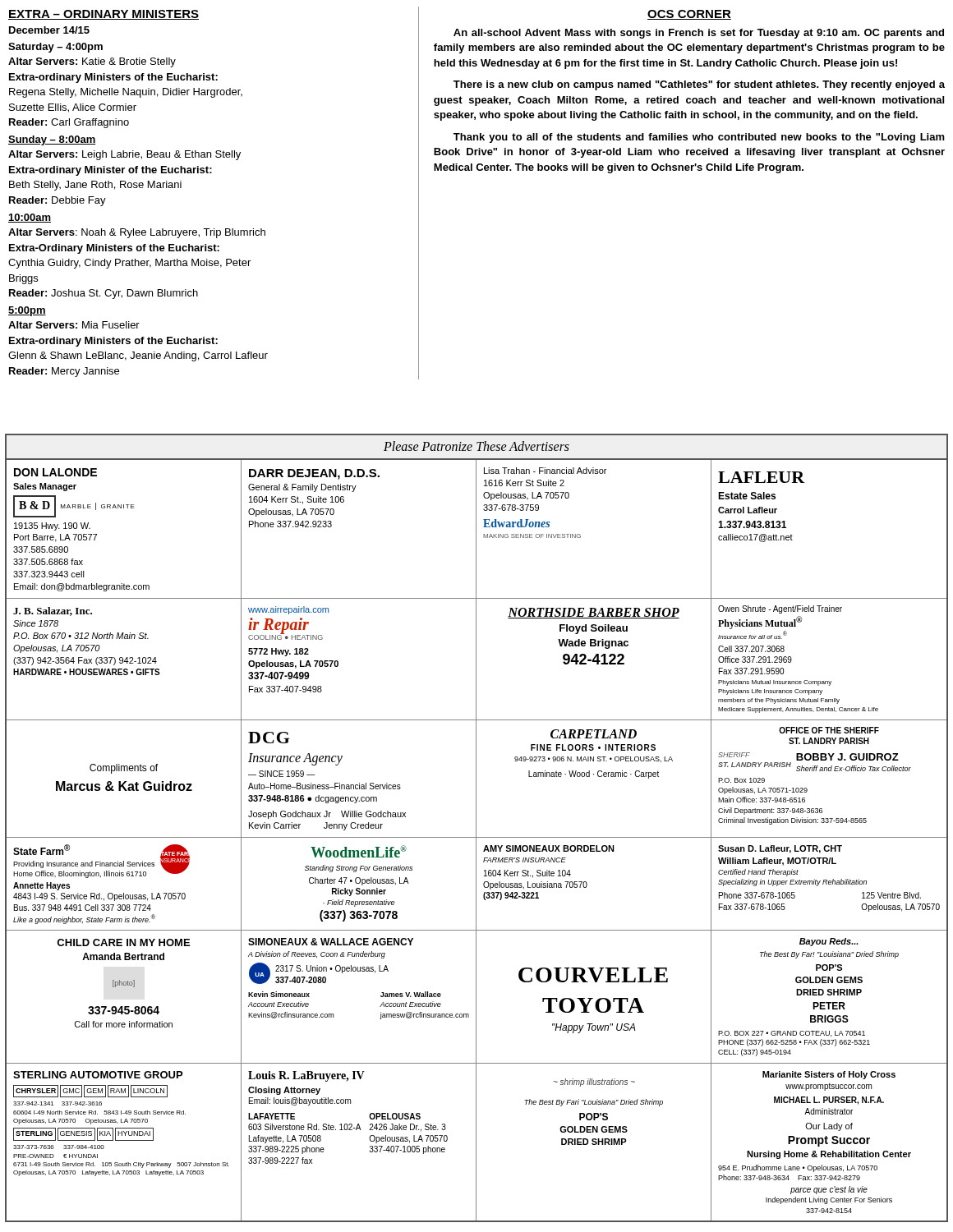Navigate to the region starting "Marianite Sisters of"

coord(829,1142)
